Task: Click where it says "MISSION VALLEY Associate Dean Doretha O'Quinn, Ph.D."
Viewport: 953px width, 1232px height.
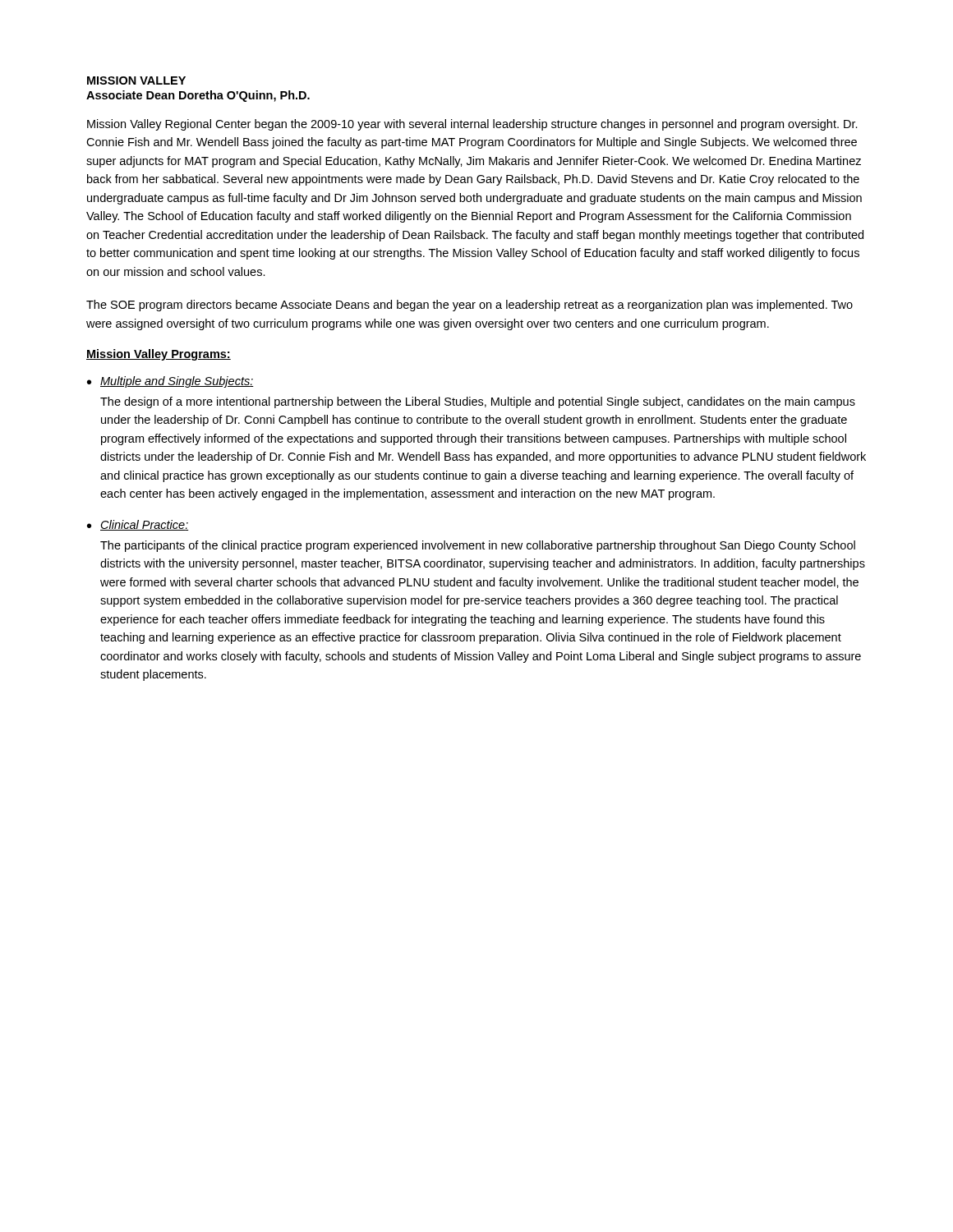Action: (x=136, y=80)
